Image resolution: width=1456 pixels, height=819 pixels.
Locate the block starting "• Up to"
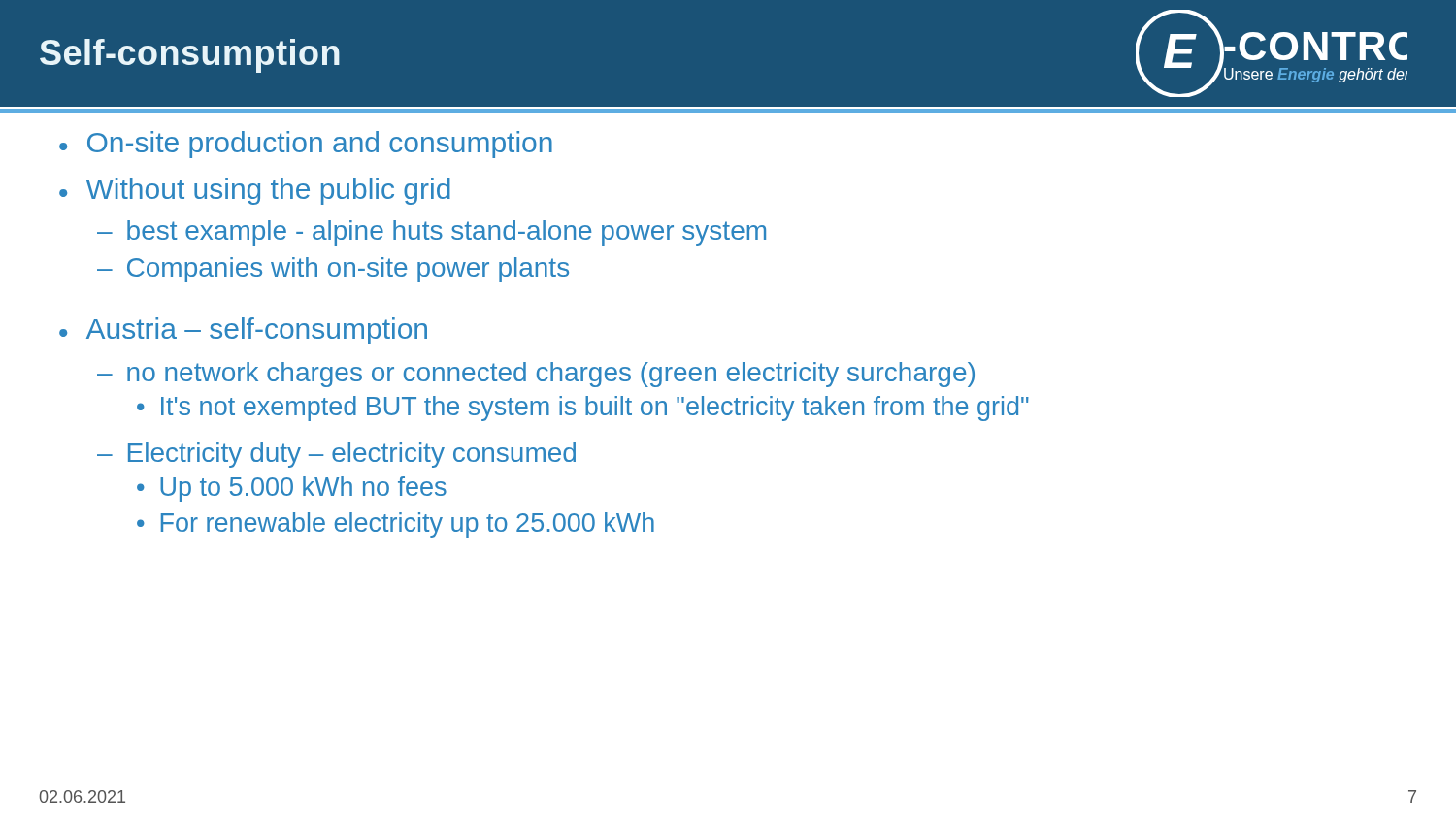pyautogui.click(x=291, y=488)
